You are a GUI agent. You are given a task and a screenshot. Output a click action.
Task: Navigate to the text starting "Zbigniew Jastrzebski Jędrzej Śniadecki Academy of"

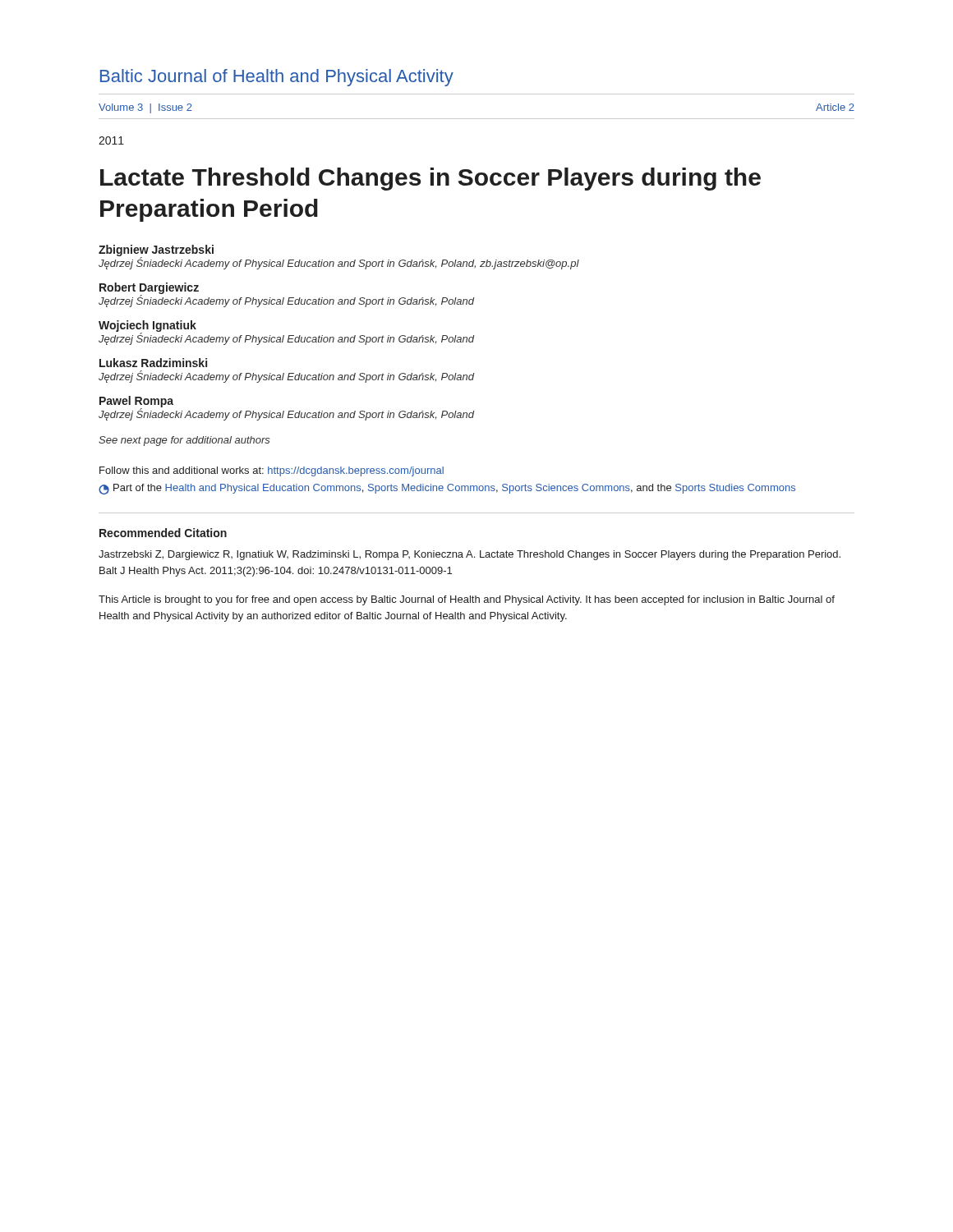(x=476, y=256)
